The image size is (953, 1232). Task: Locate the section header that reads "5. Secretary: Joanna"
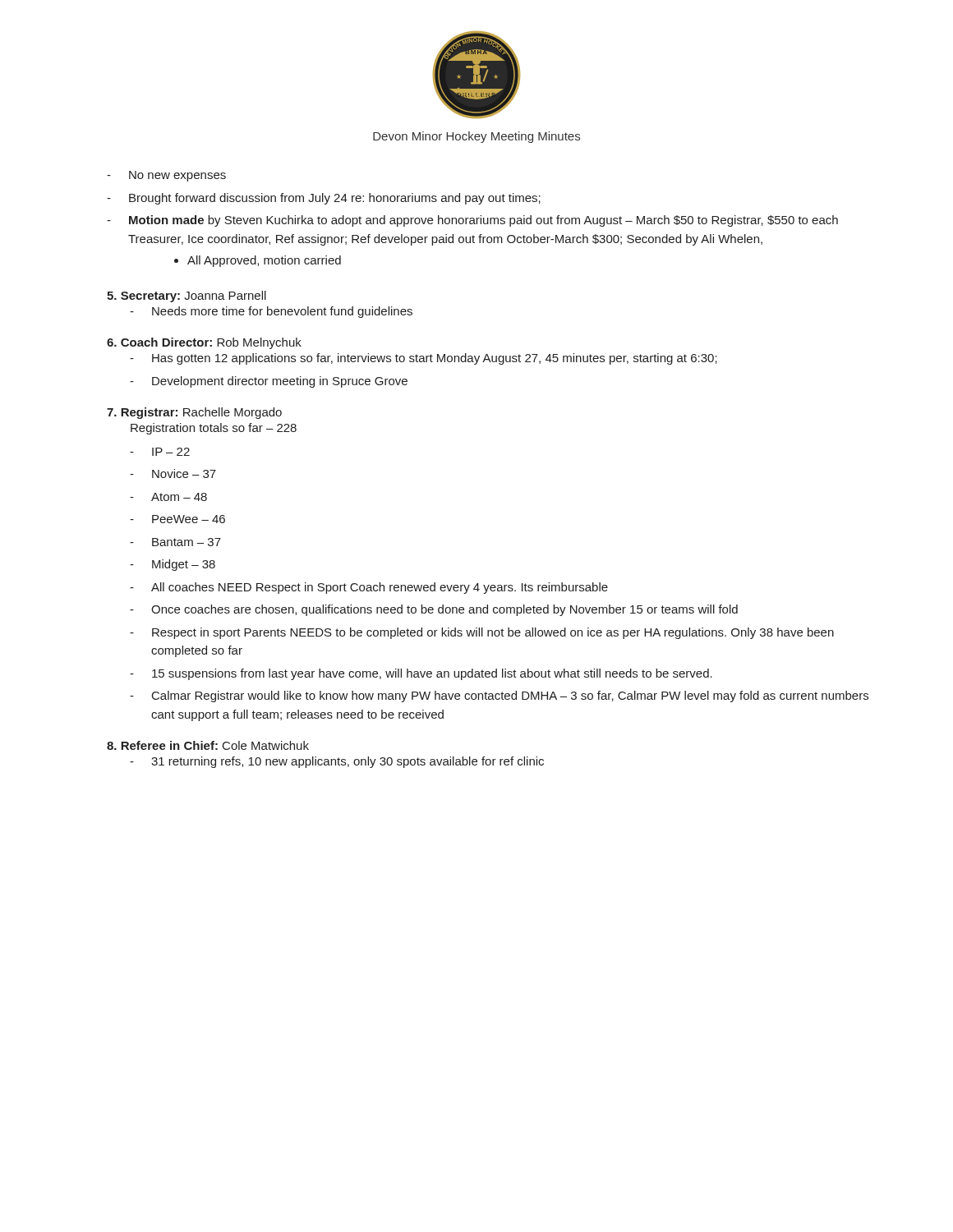click(187, 295)
